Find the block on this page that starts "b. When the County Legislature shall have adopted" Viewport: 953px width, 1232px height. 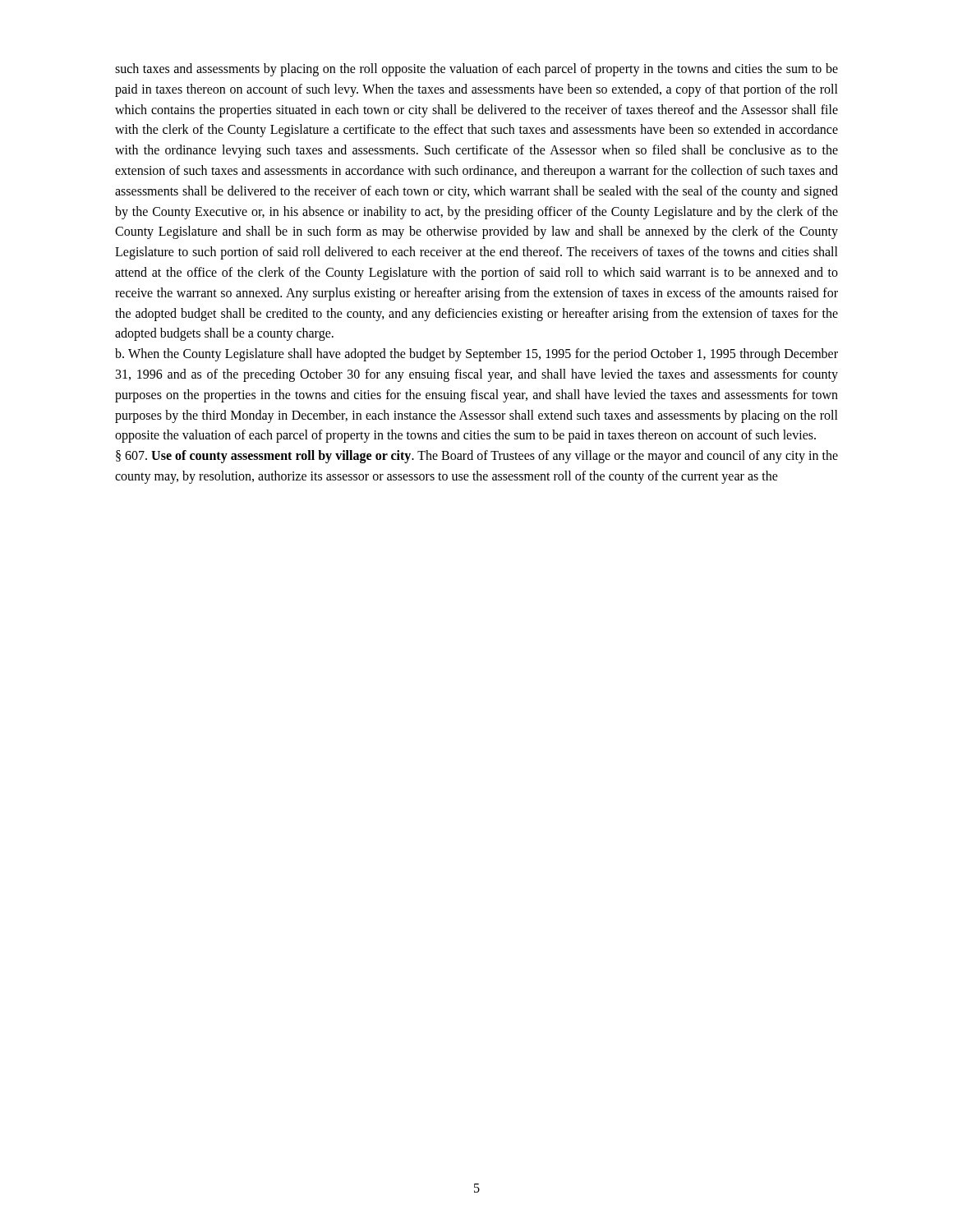476,395
